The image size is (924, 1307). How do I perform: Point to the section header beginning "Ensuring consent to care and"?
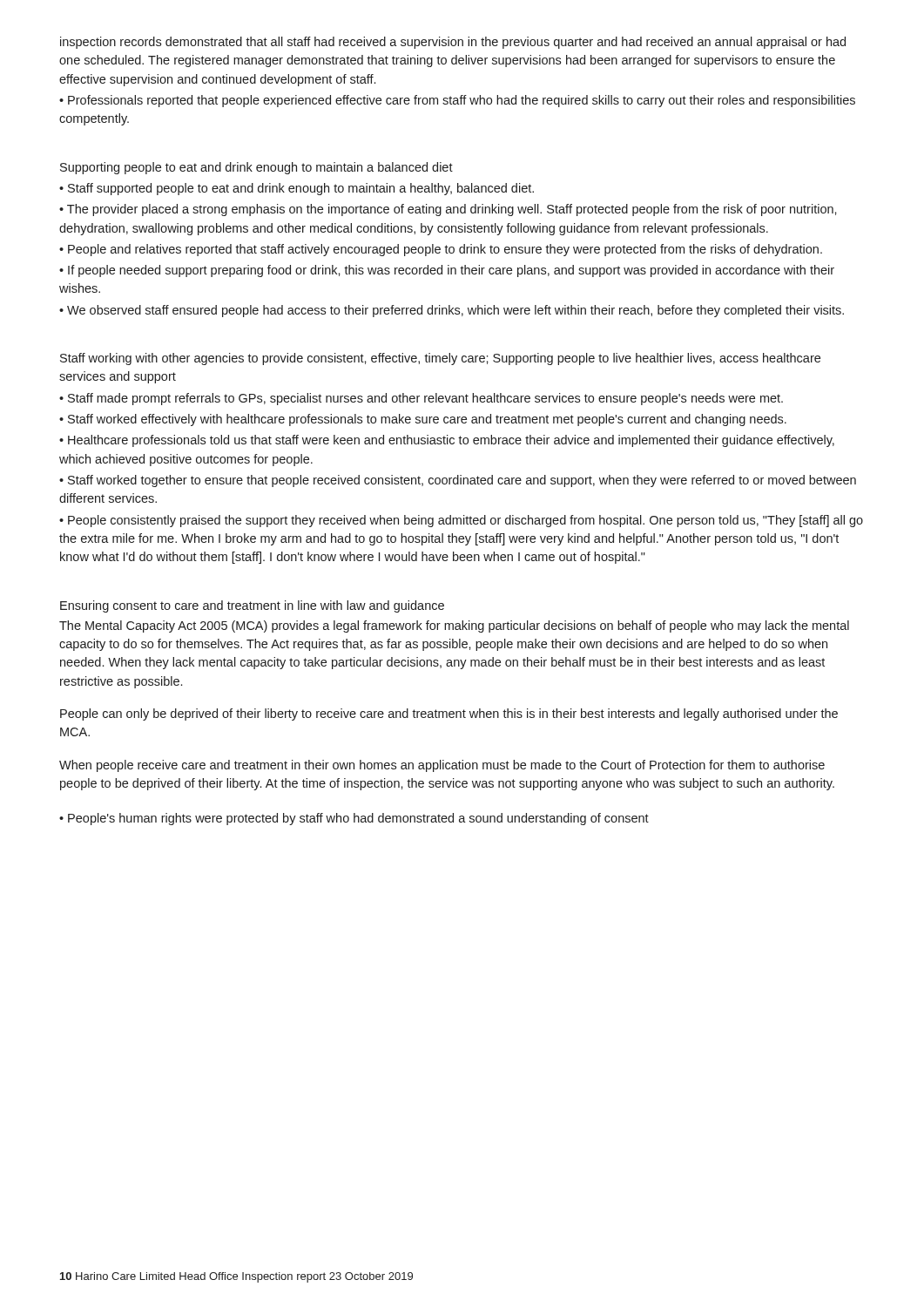(x=252, y=605)
